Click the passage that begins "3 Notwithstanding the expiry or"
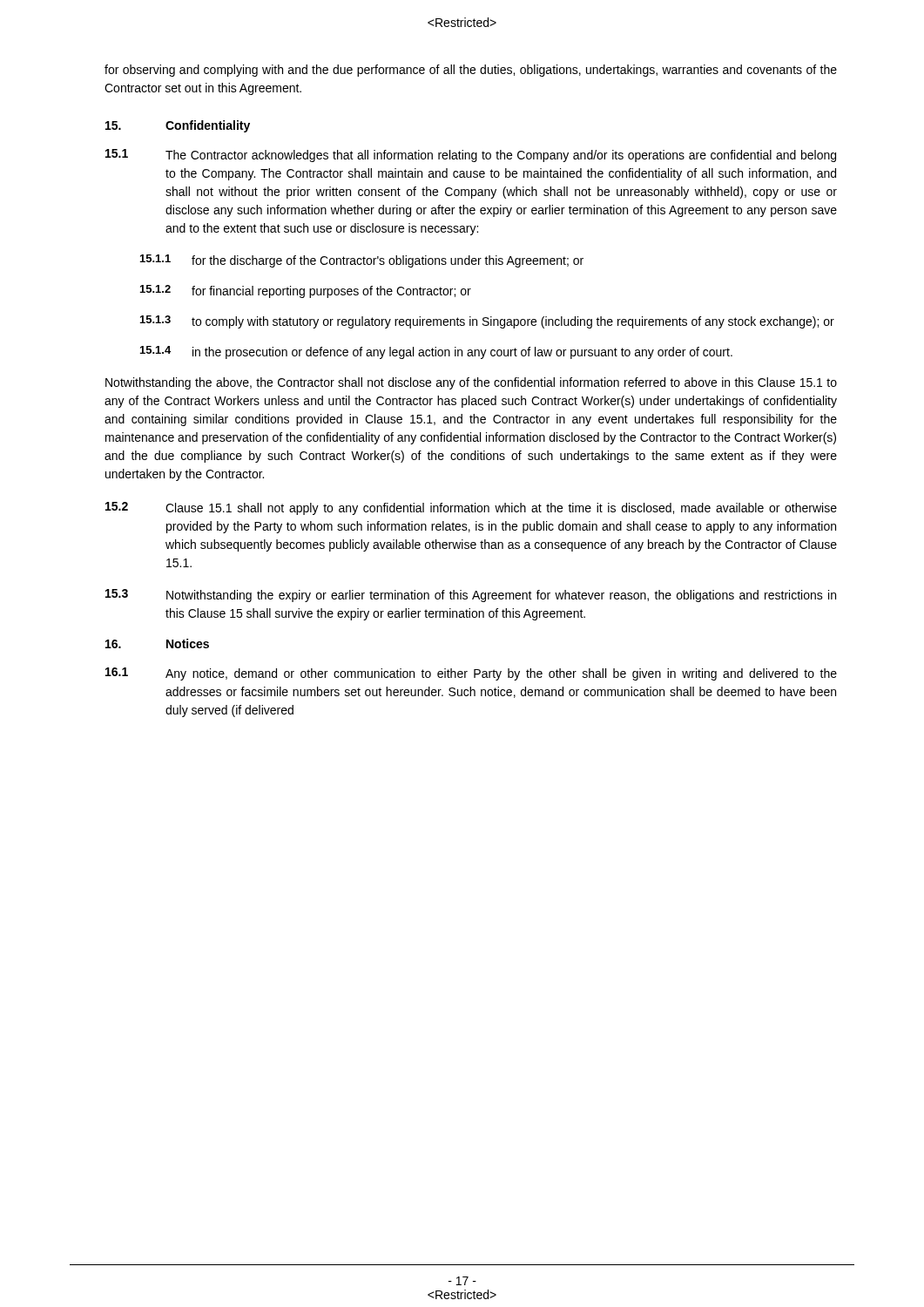The height and width of the screenshot is (1307, 924). [471, 605]
